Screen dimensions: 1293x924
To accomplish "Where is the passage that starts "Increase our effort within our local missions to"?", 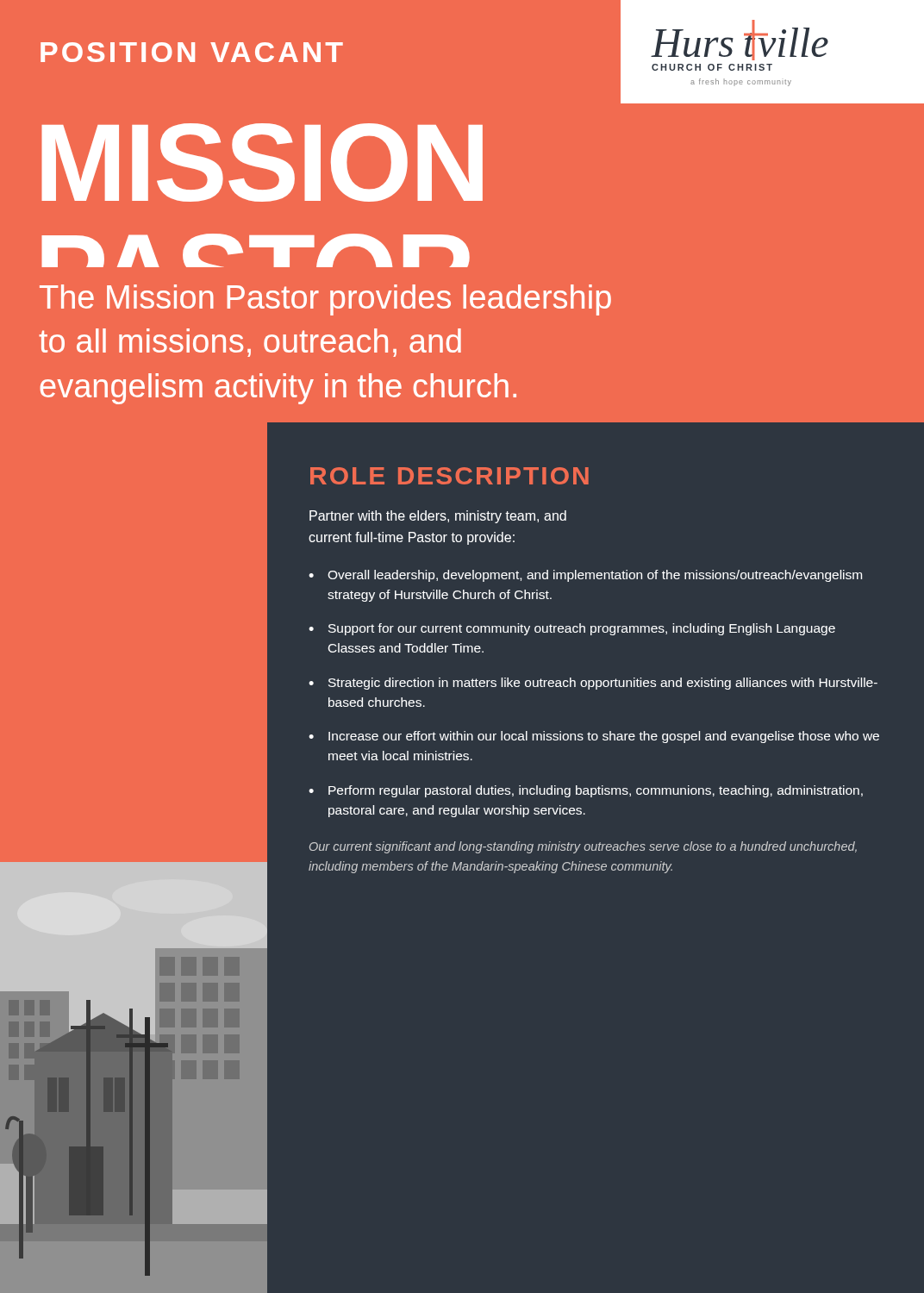I will pos(604,746).
